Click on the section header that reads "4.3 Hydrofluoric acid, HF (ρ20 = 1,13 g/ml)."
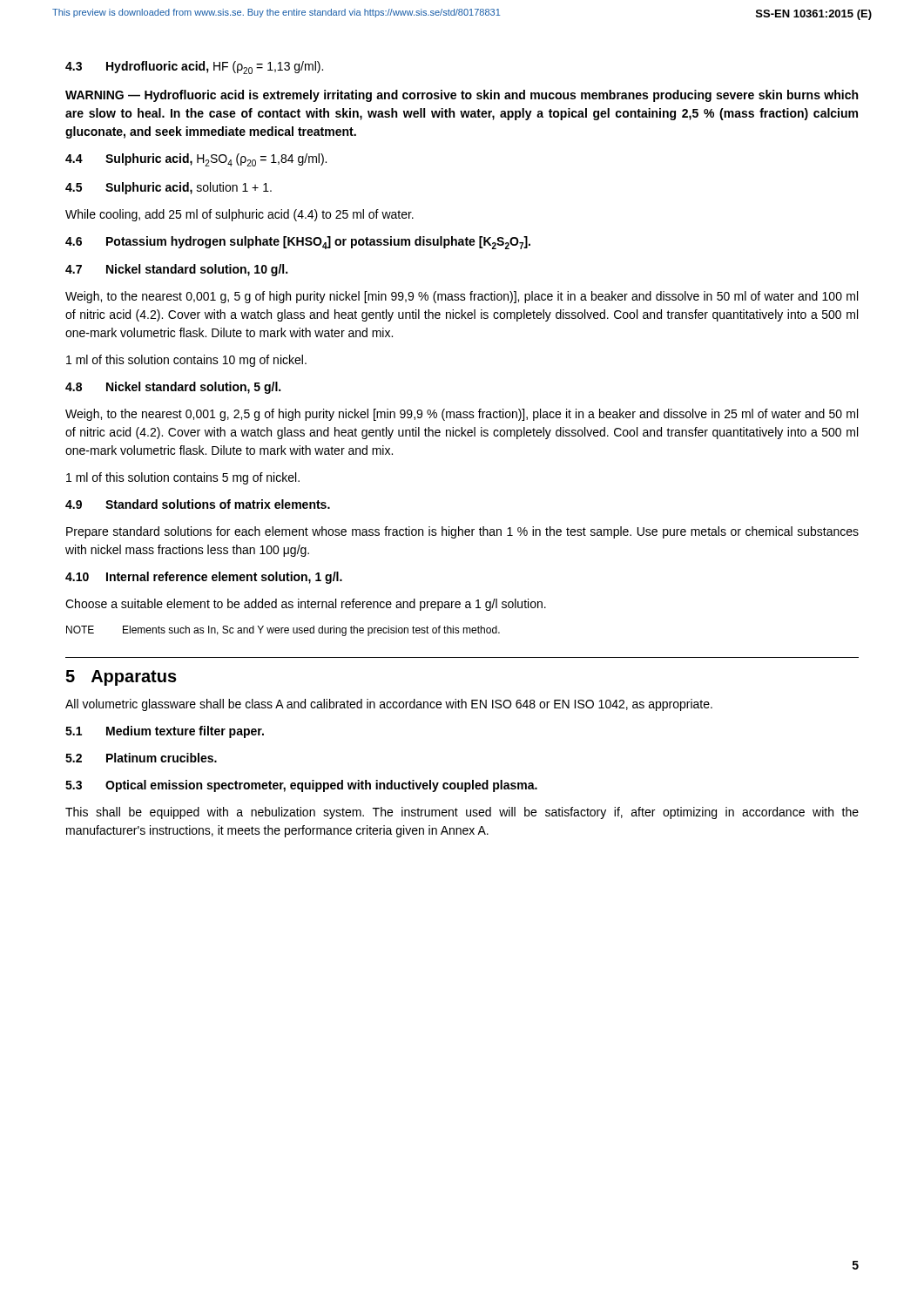 point(195,67)
